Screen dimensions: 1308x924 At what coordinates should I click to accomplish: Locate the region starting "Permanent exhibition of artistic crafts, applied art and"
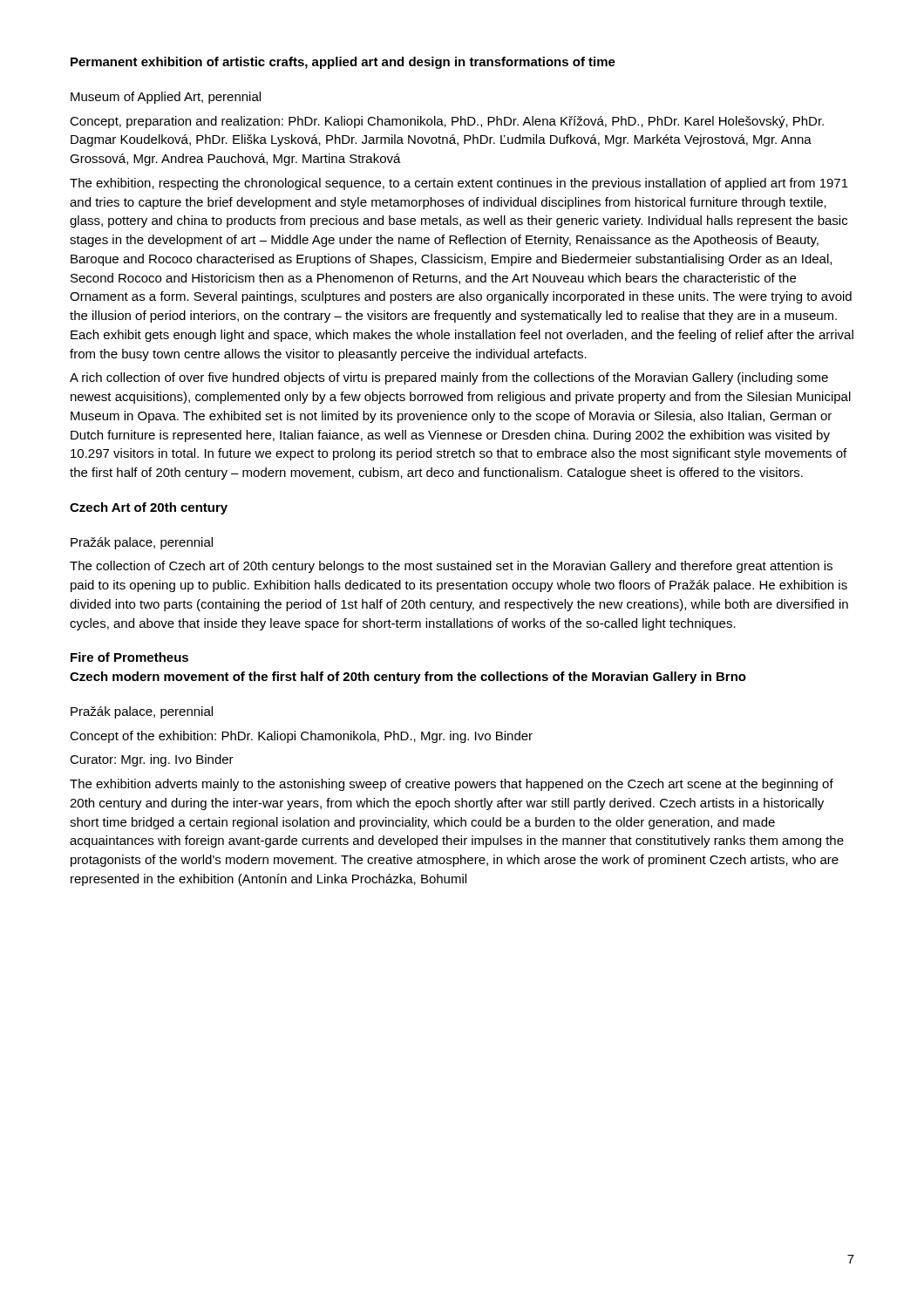[x=343, y=61]
